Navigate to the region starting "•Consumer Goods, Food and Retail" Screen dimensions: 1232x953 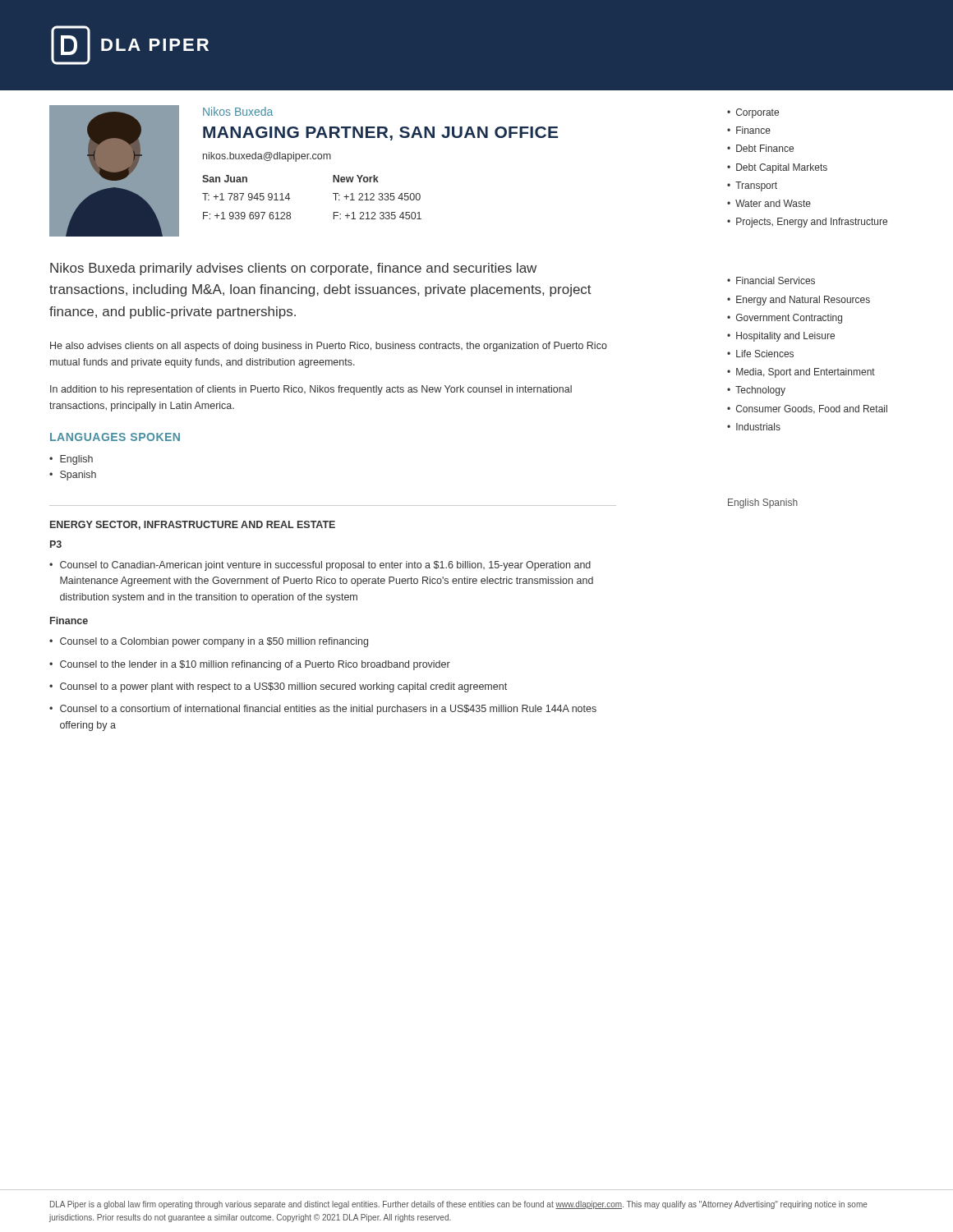click(x=807, y=409)
